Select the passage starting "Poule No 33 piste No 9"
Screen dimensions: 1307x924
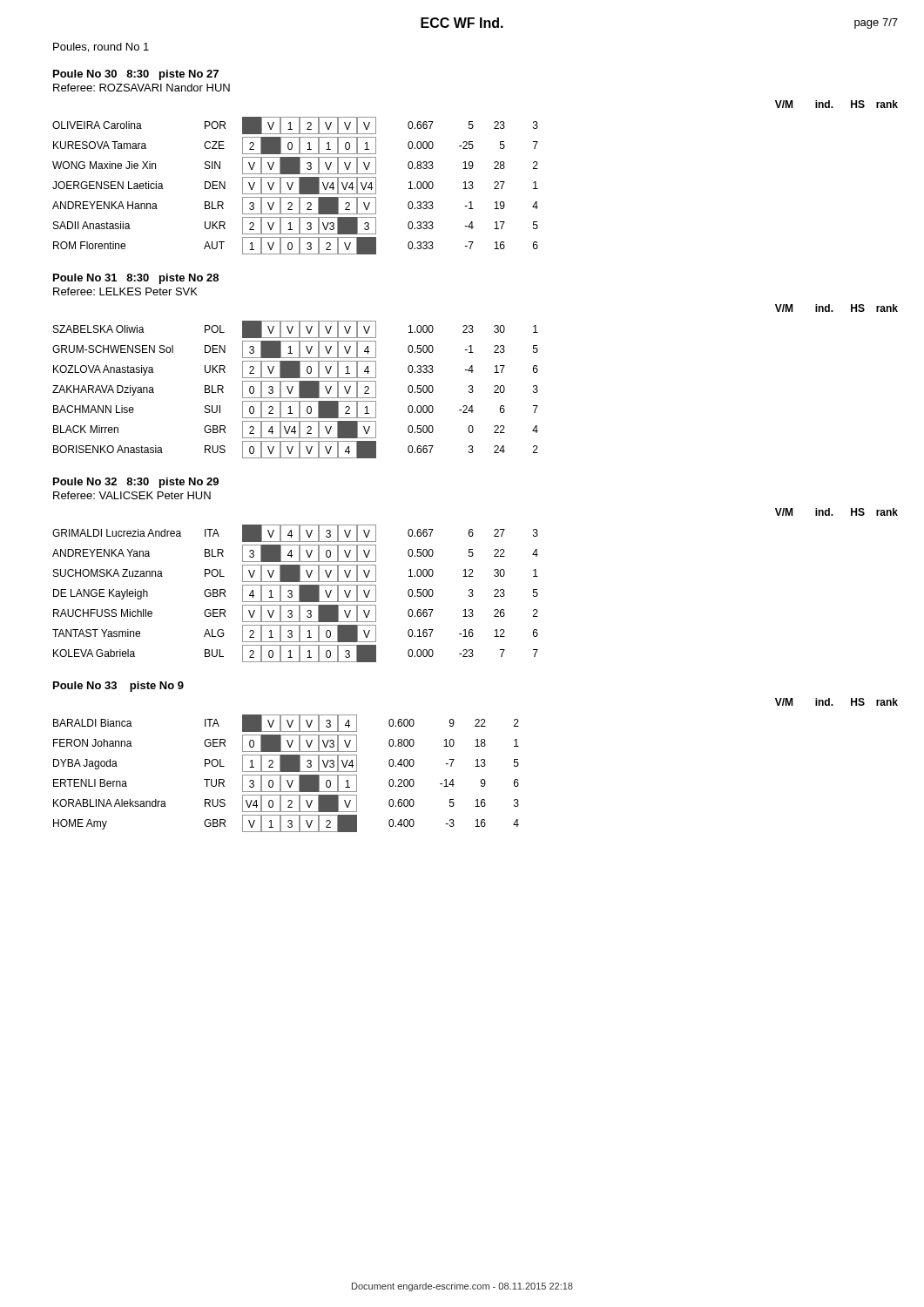coord(118,685)
